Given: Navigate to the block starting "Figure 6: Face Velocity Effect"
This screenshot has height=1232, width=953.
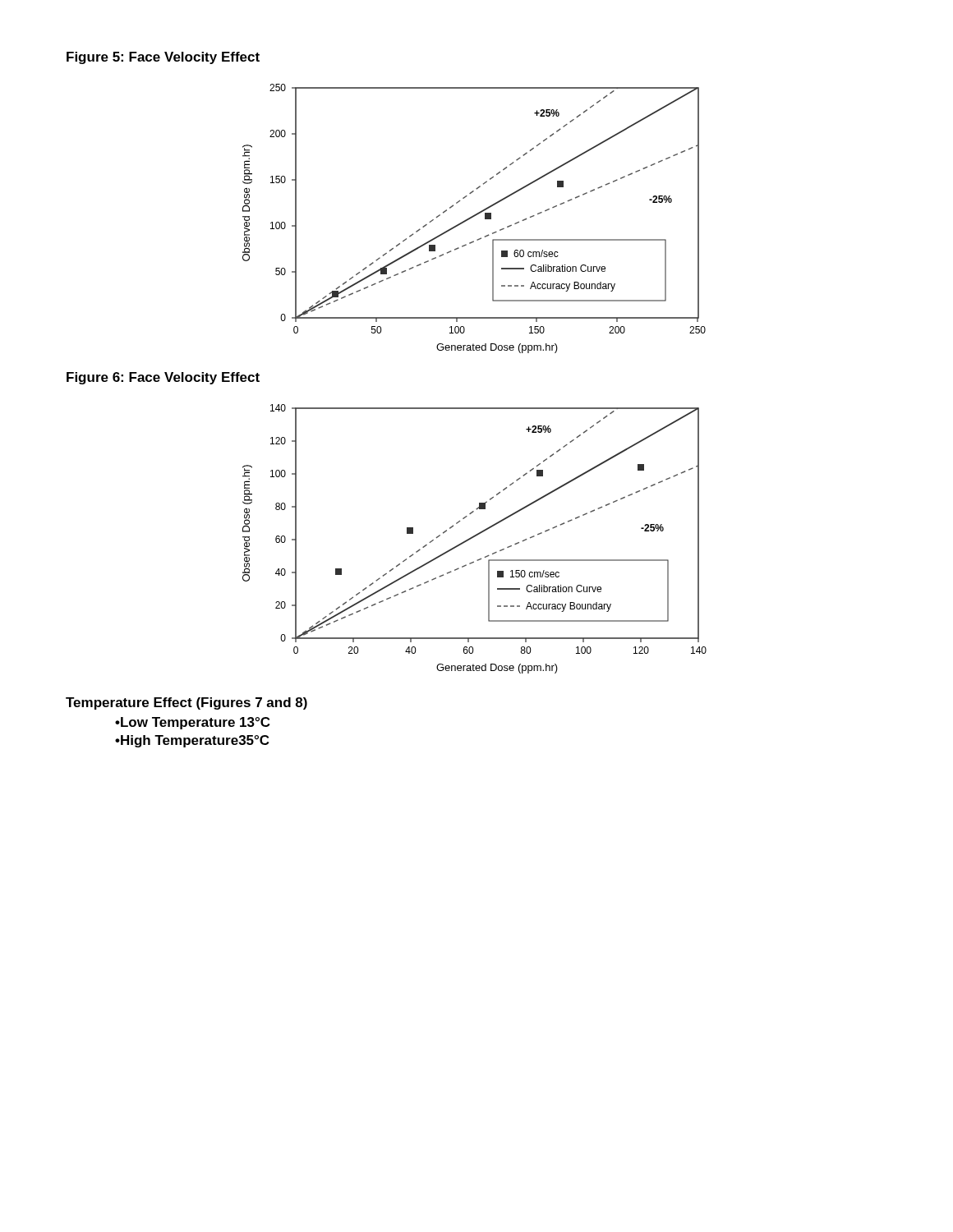Looking at the screenshot, I should [163, 377].
